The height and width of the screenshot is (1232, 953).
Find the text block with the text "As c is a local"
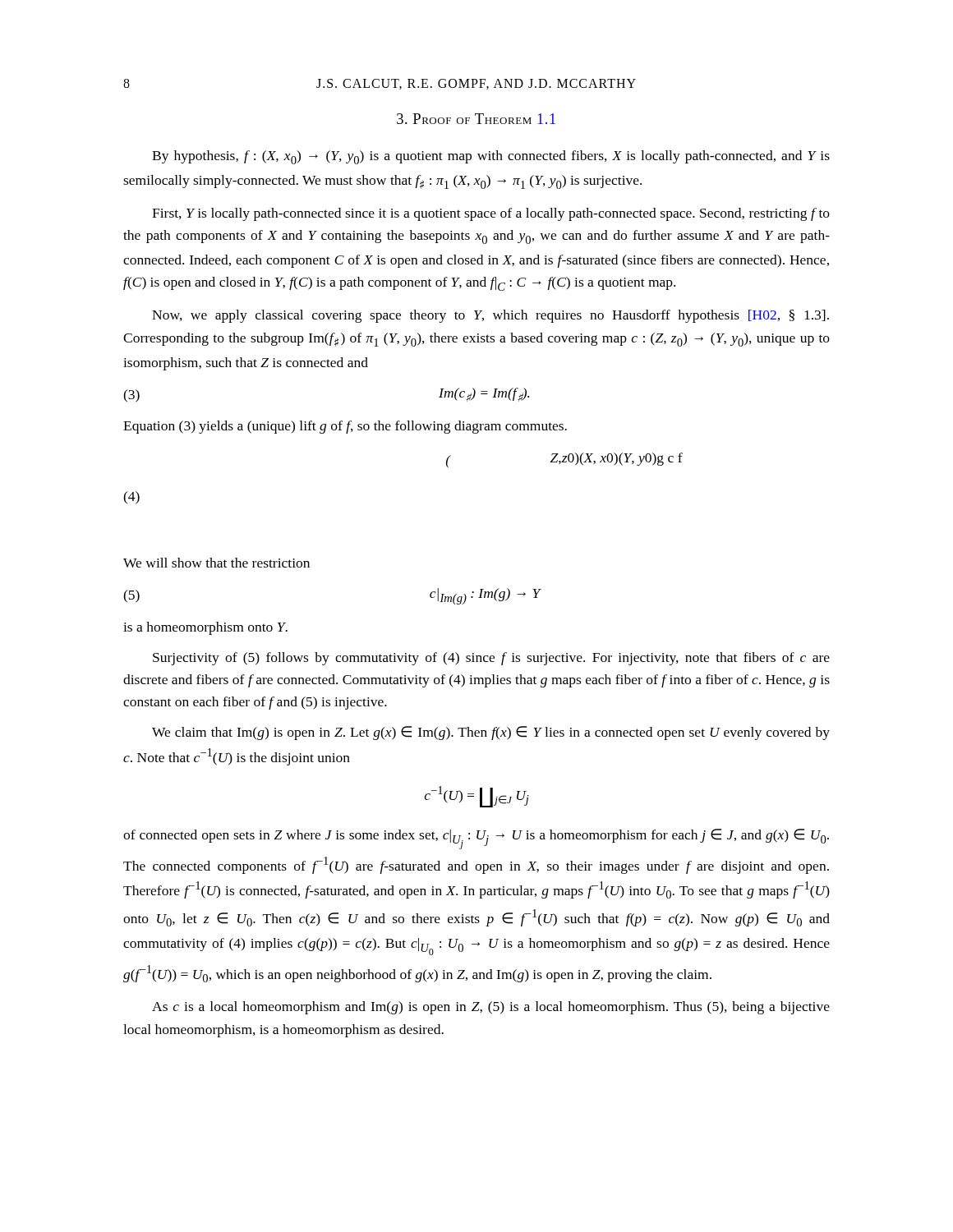(x=476, y=1018)
